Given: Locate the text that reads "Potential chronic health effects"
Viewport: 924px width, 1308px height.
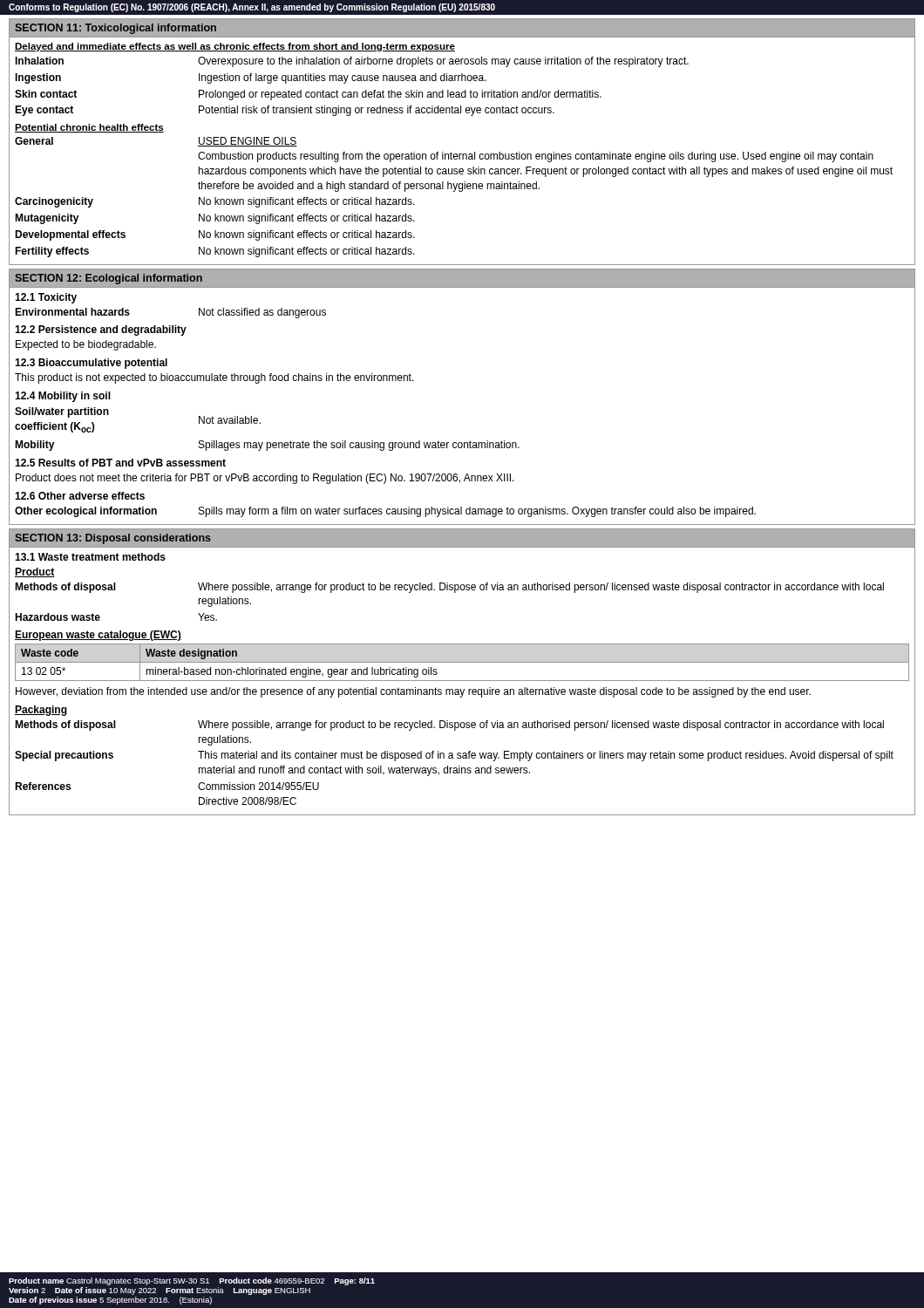Looking at the screenshot, I should 89,128.
